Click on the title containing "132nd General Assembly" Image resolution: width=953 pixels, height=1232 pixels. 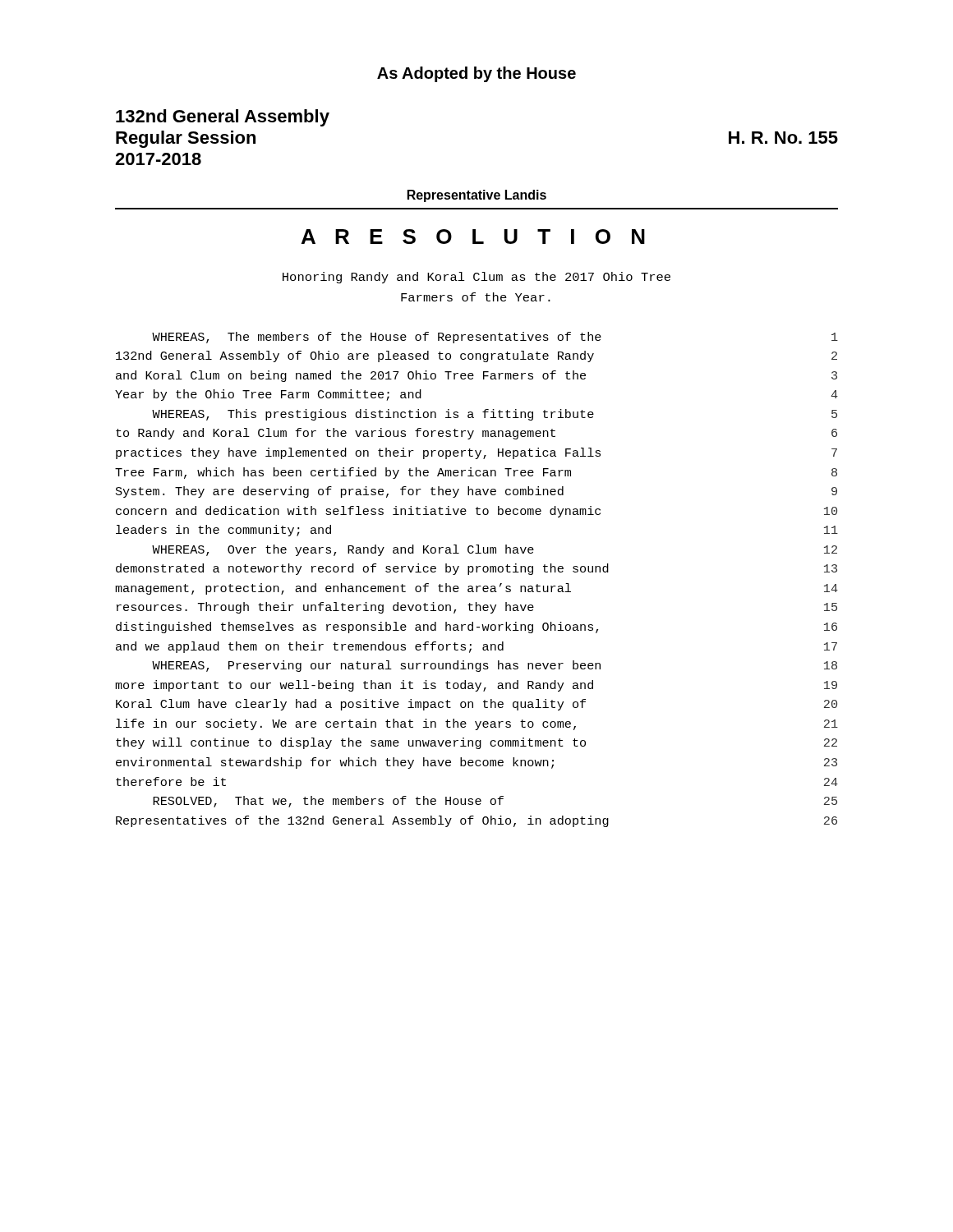(223, 118)
